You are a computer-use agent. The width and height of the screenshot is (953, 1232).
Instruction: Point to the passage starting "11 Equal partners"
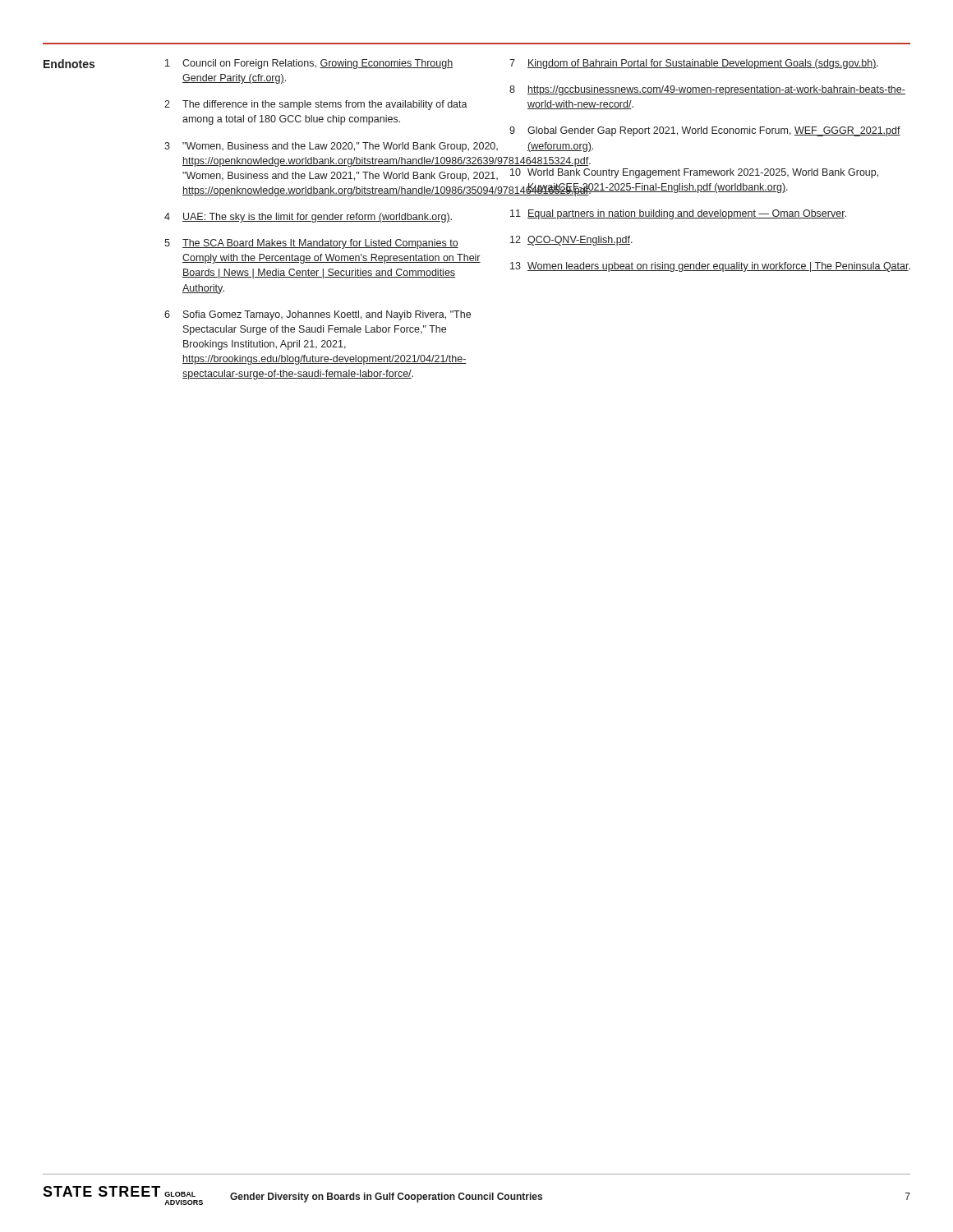point(678,213)
